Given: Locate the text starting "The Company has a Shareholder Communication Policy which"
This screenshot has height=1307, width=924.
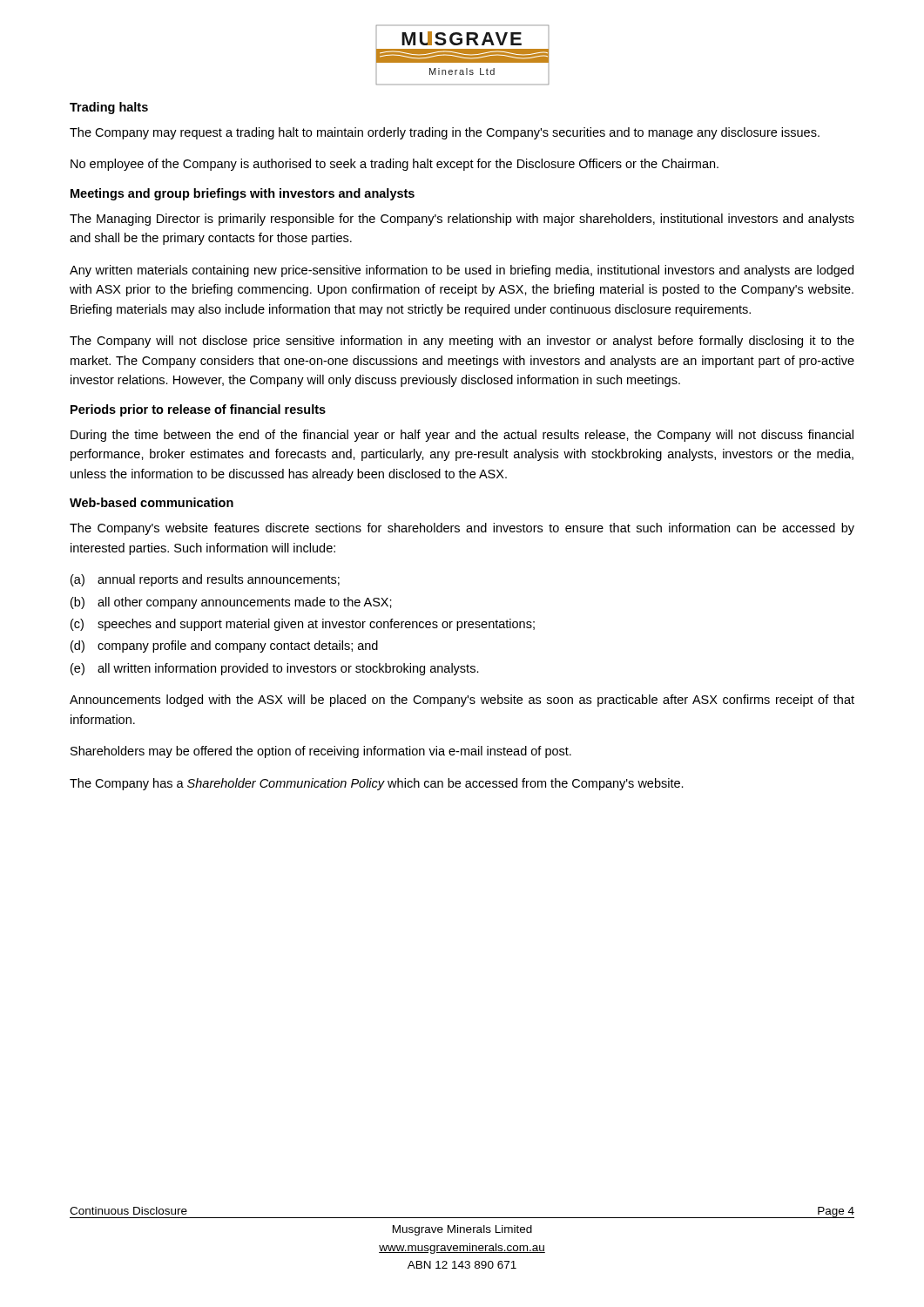Looking at the screenshot, I should point(377,783).
